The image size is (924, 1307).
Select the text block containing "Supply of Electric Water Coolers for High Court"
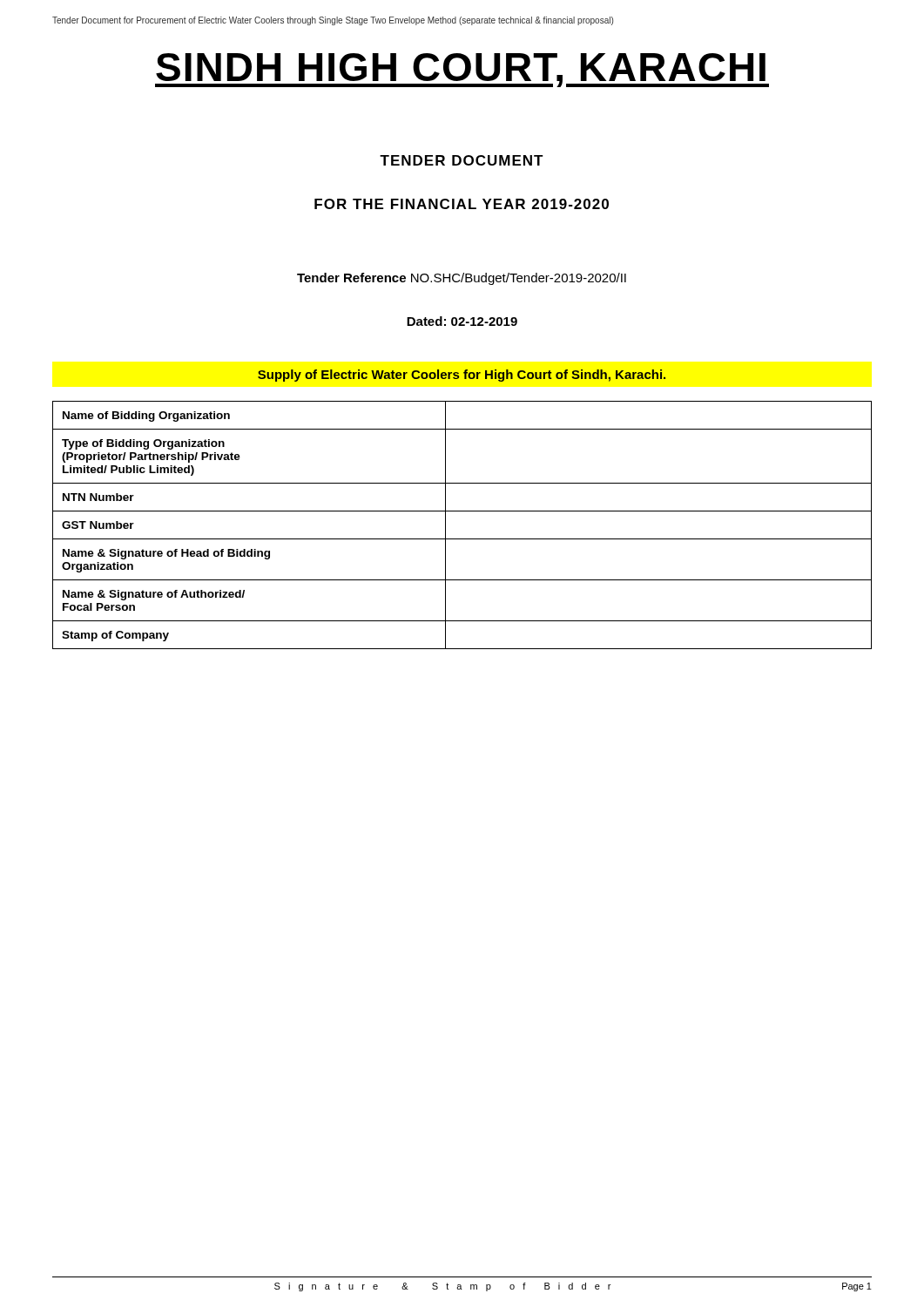pyautogui.click(x=462, y=374)
